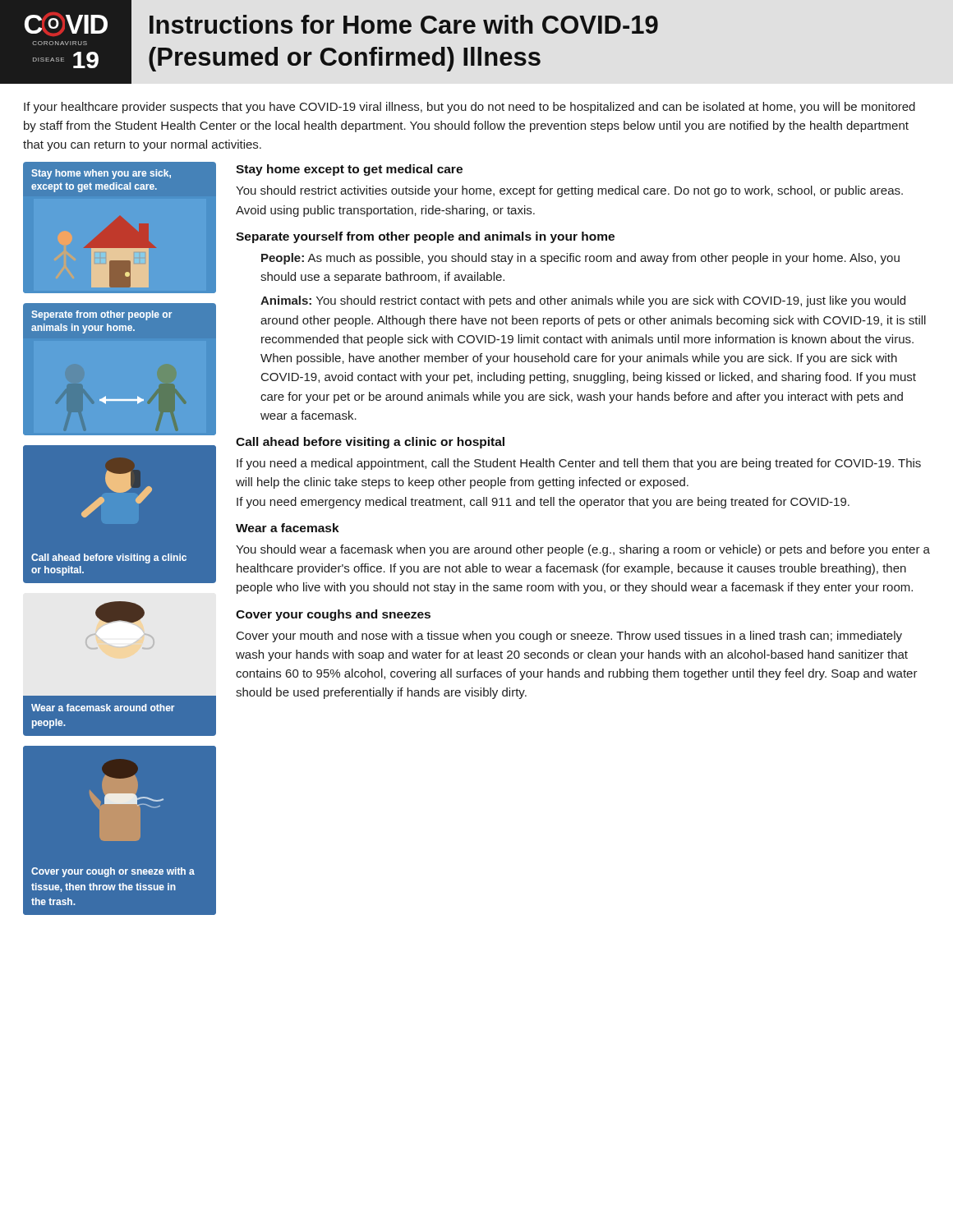953x1232 pixels.
Task: Click on the text block that reads "People: As much as"
Action: coord(580,267)
